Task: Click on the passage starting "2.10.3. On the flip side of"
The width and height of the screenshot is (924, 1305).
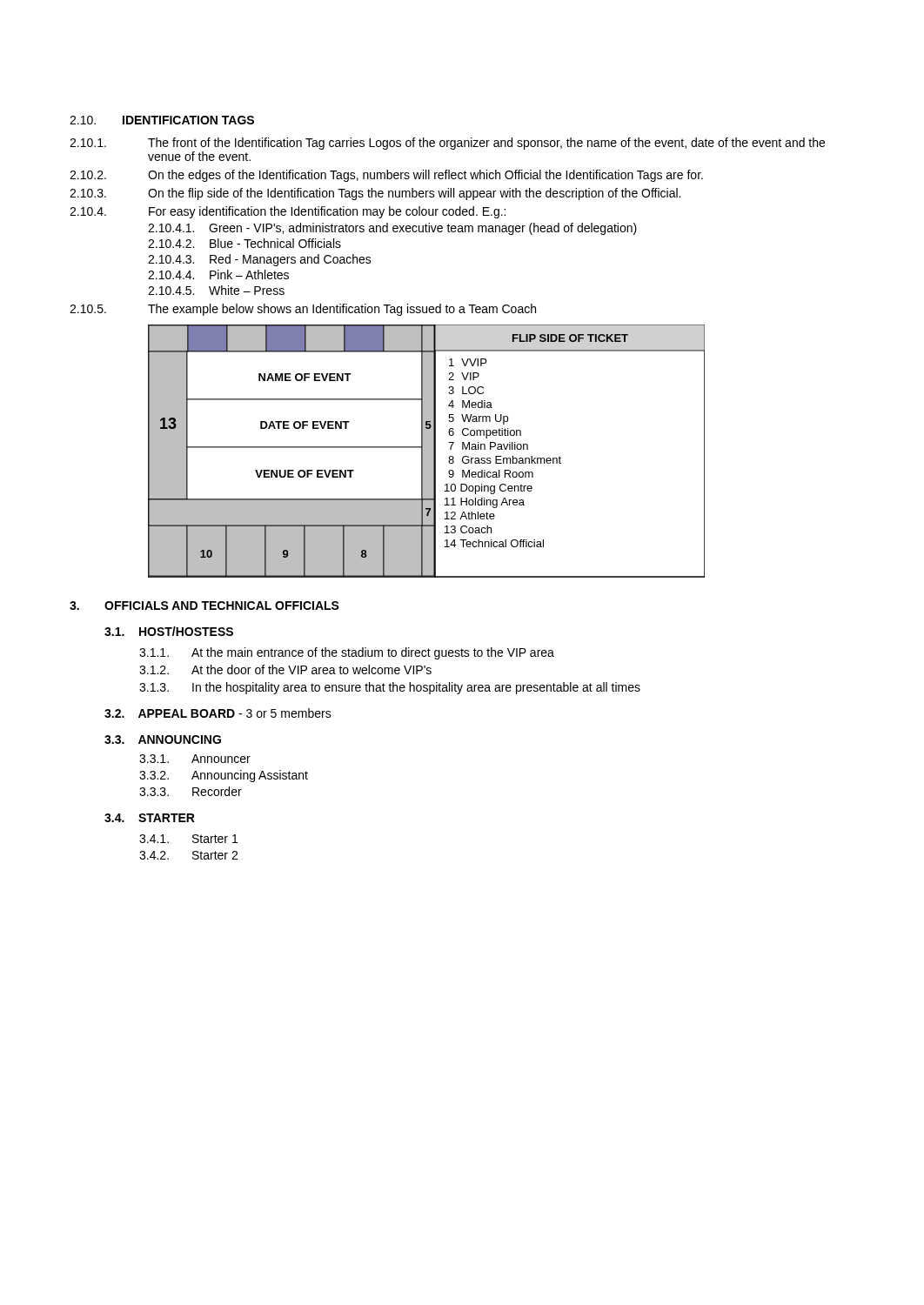Action: tap(376, 193)
